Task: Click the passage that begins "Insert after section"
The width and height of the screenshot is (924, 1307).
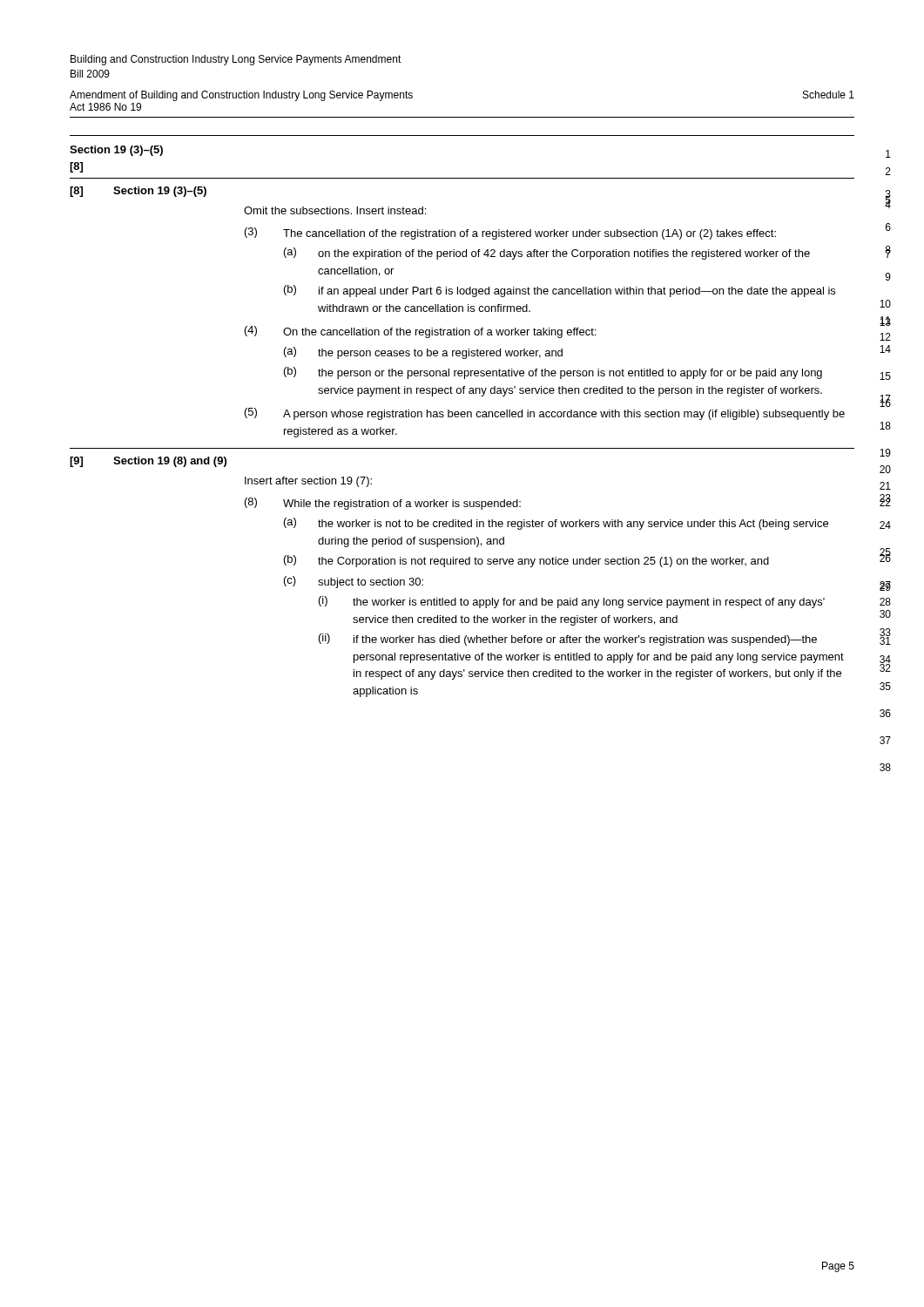Action: 308,481
